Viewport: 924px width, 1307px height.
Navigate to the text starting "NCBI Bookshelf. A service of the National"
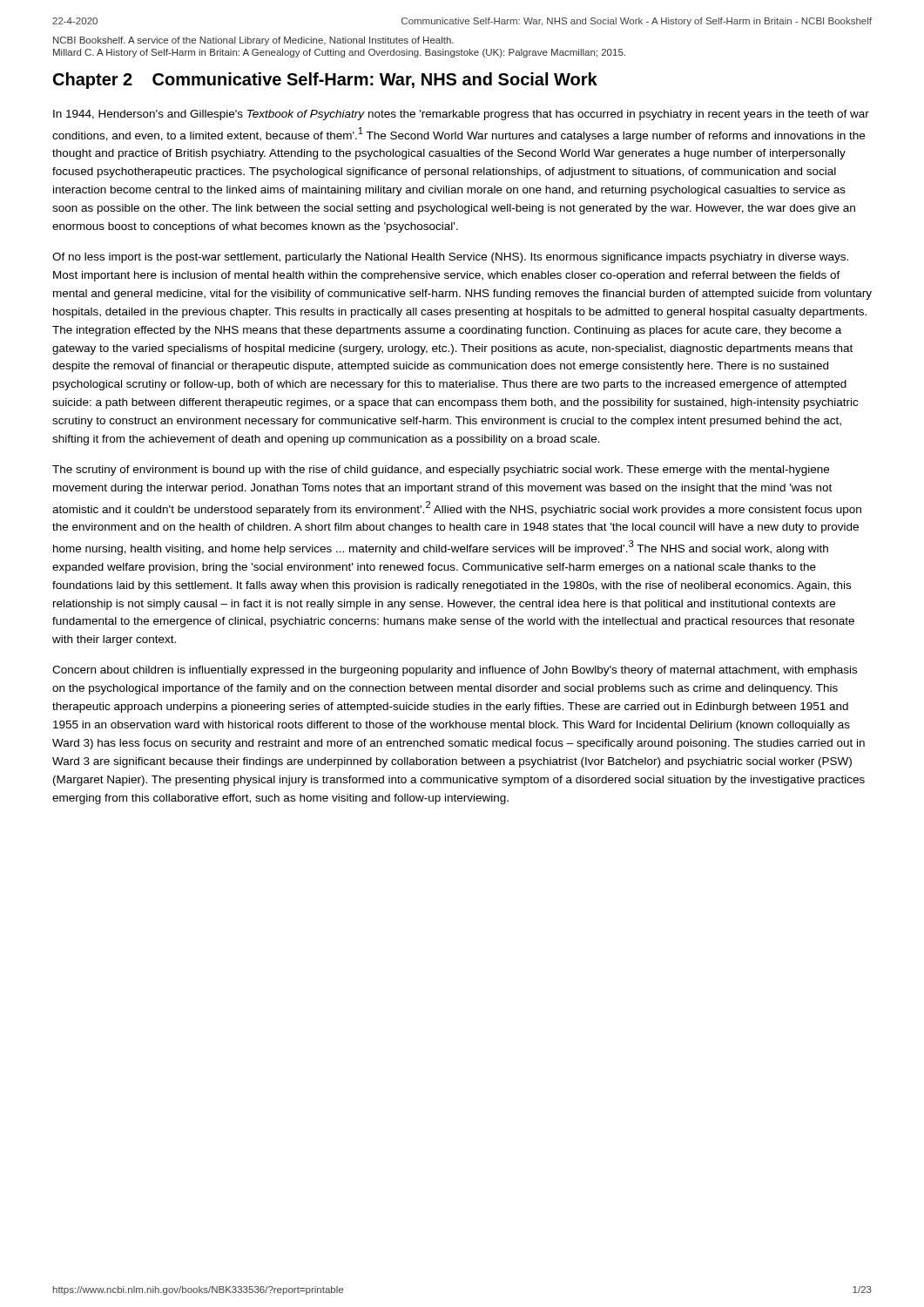pyautogui.click(x=253, y=40)
